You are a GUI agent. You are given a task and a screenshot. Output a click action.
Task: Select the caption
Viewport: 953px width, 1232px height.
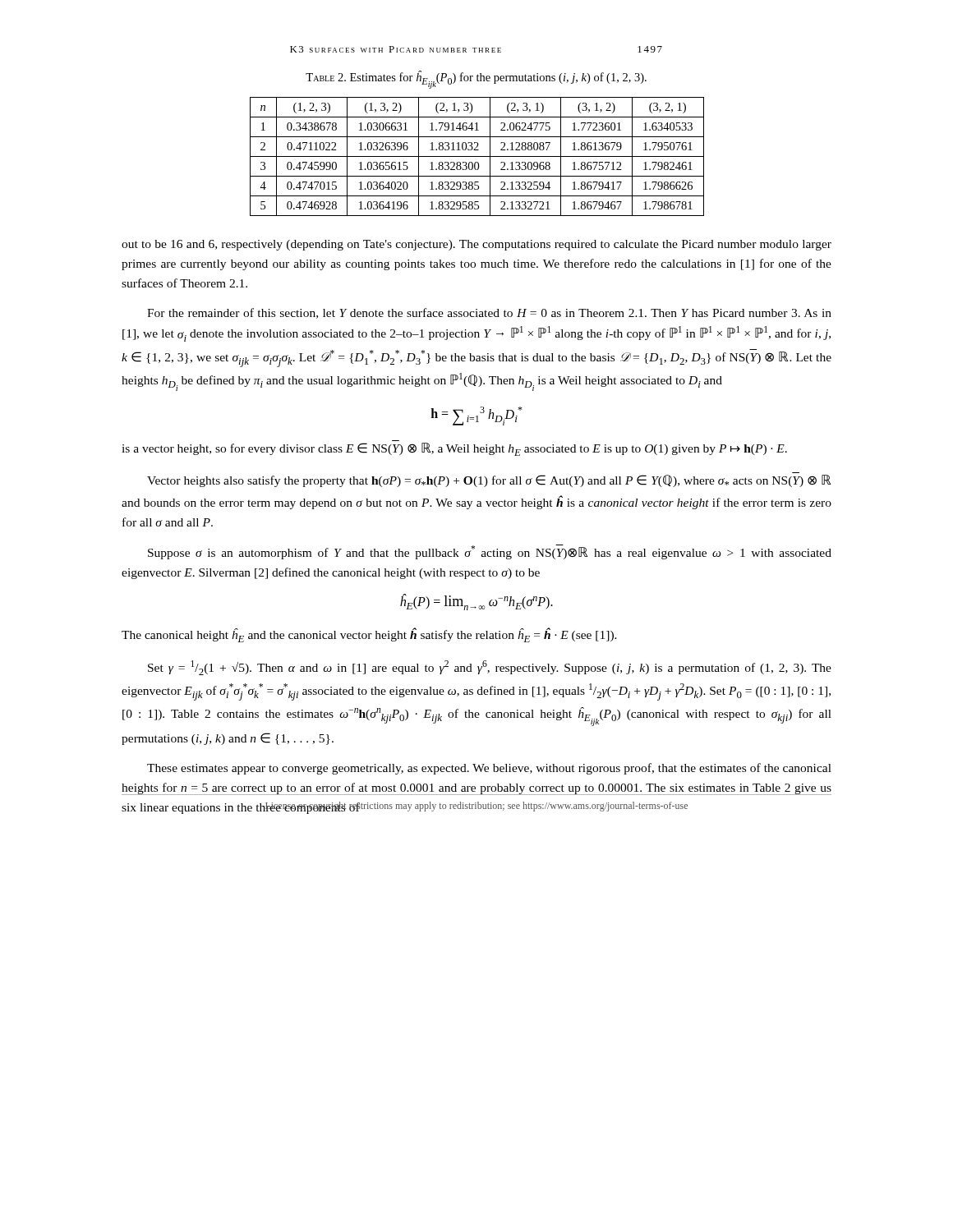coord(476,80)
